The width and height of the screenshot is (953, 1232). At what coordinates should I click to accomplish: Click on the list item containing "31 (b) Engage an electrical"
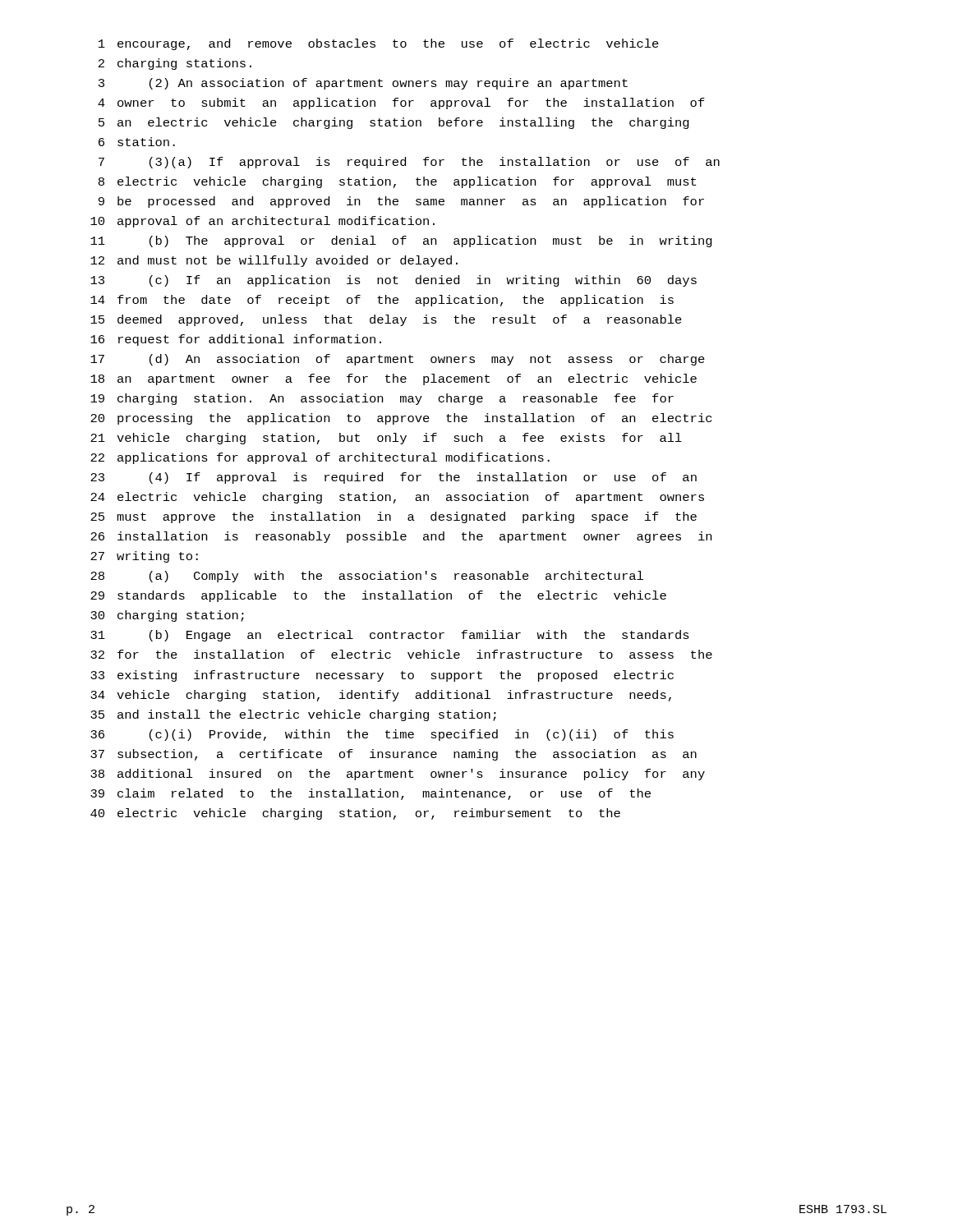click(x=476, y=676)
